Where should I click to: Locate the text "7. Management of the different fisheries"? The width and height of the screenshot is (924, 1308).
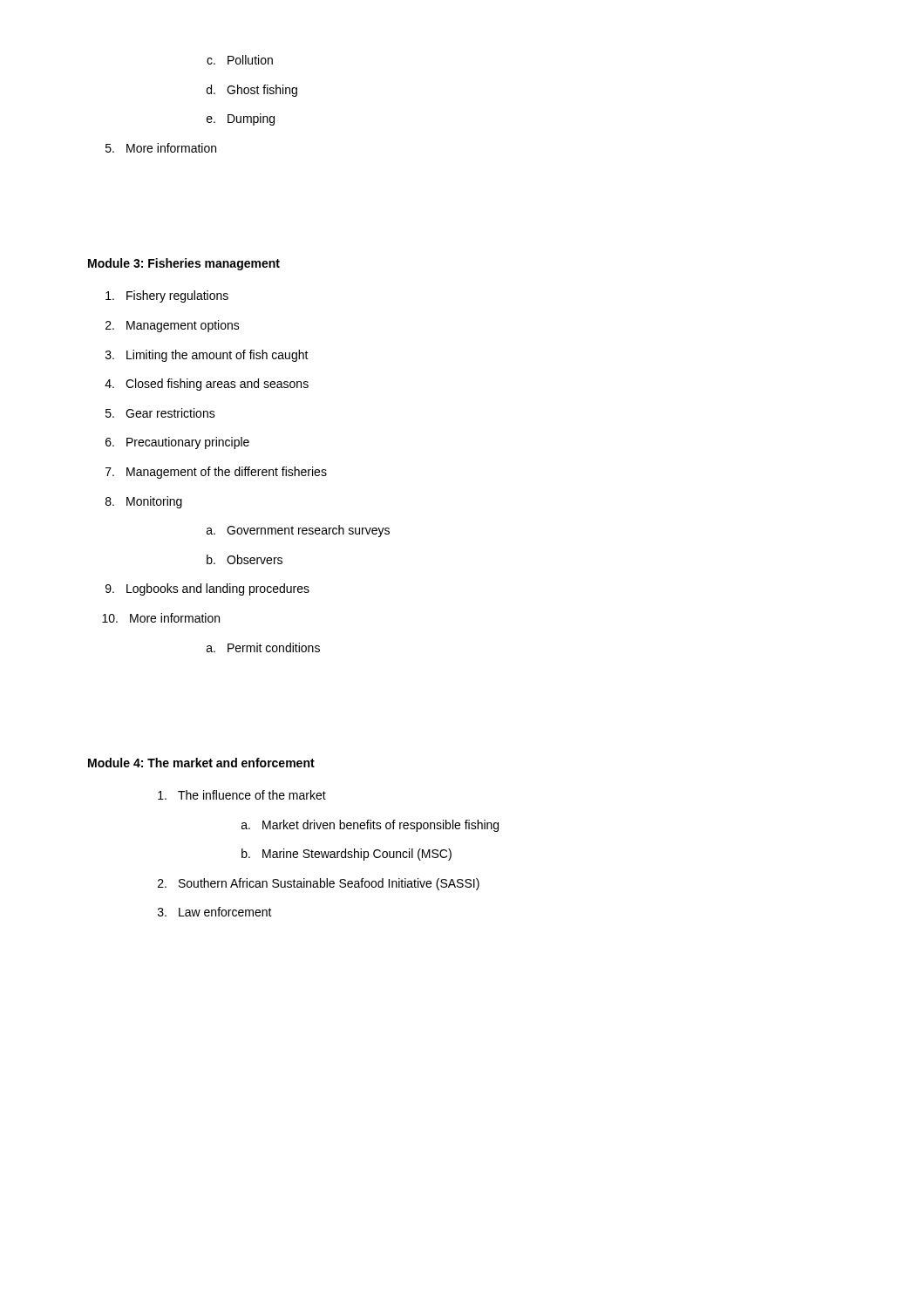pyautogui.click(x=216, y=473)
